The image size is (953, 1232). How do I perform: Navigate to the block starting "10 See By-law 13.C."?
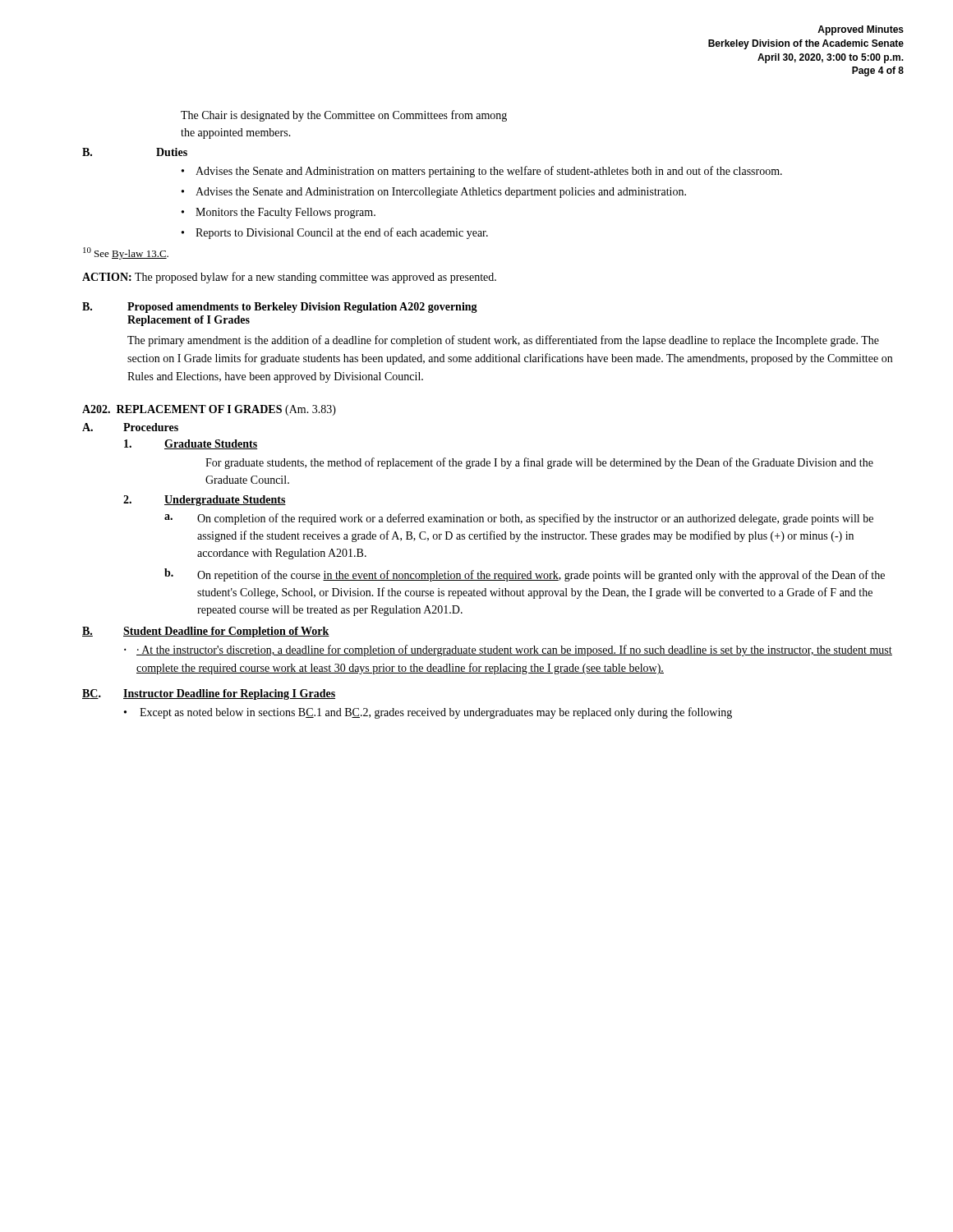point(126,252)
